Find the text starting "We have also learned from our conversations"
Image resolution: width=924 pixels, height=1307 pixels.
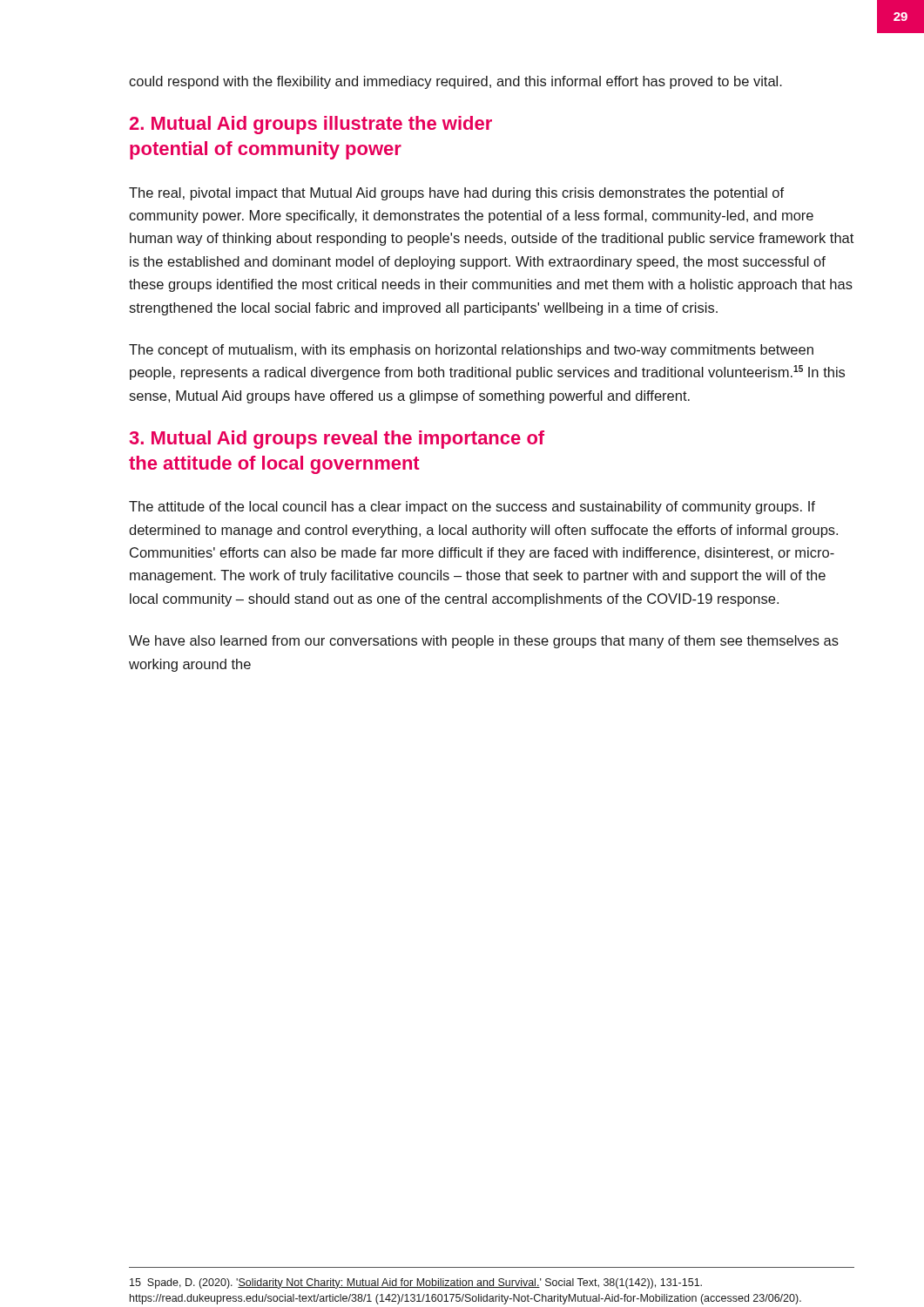[x=484, y=652]
